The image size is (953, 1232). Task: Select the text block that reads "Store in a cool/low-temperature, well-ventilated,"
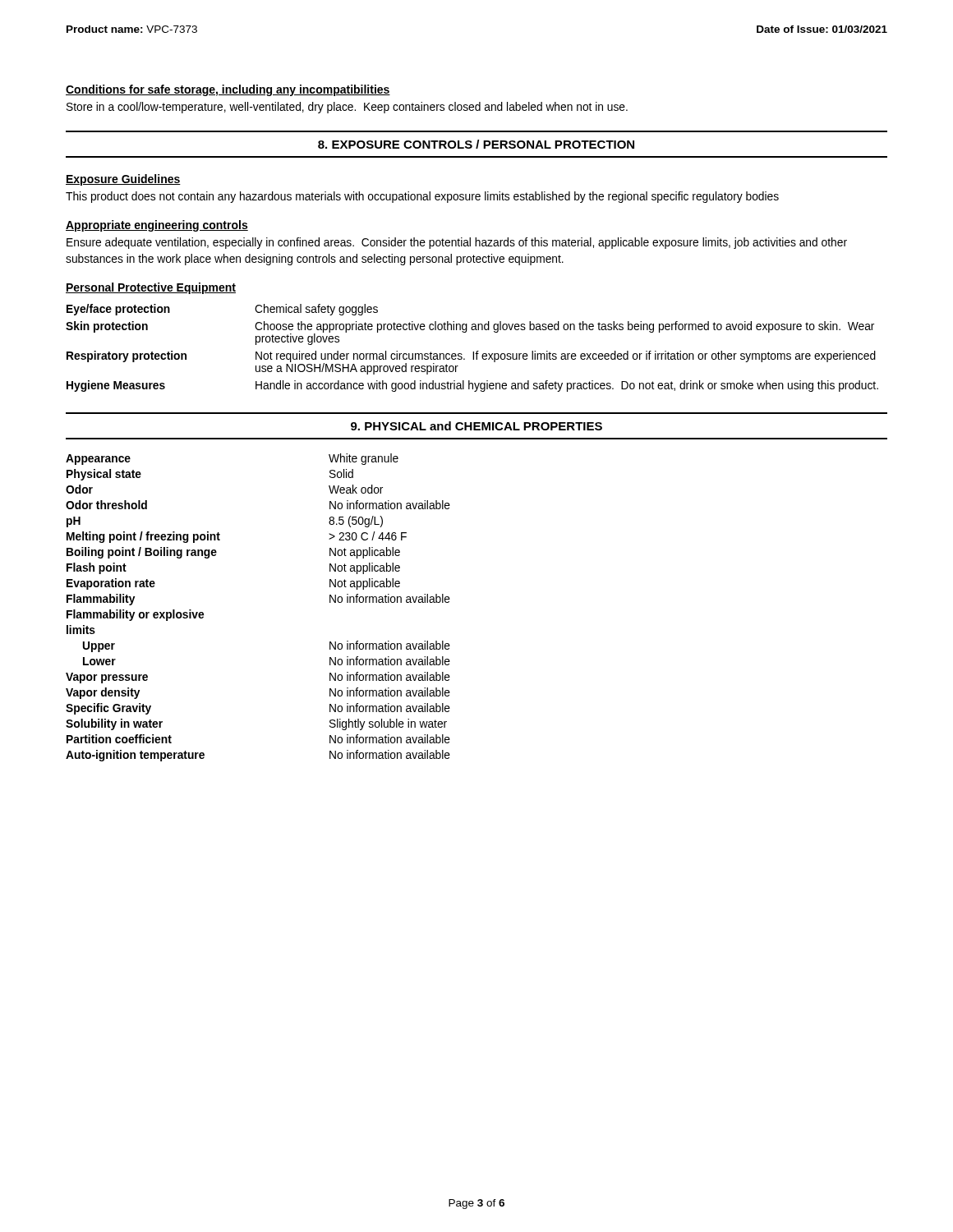click(x=347, y=107)
